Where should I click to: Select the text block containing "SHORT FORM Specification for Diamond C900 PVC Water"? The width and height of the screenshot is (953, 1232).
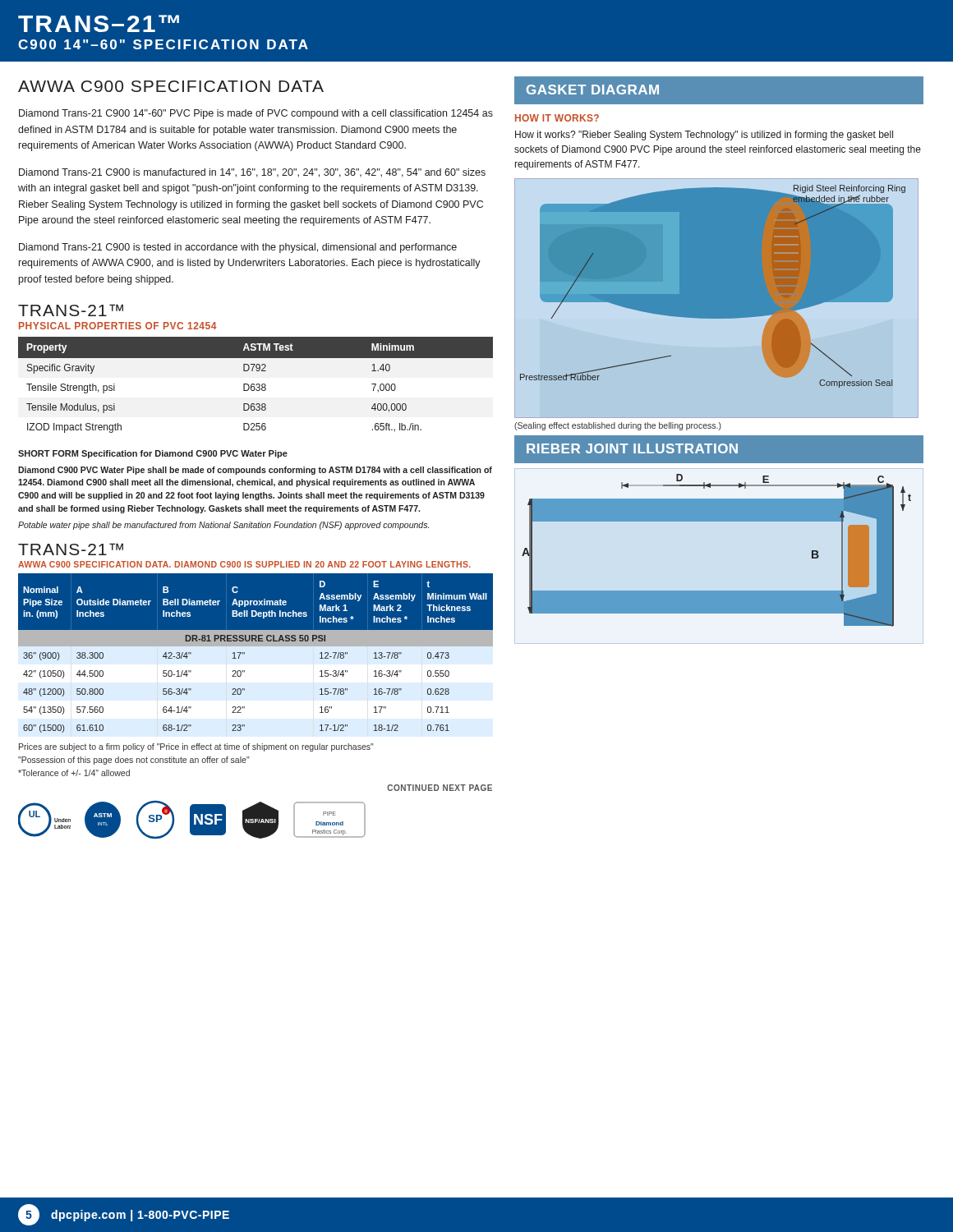click(255, 489)
